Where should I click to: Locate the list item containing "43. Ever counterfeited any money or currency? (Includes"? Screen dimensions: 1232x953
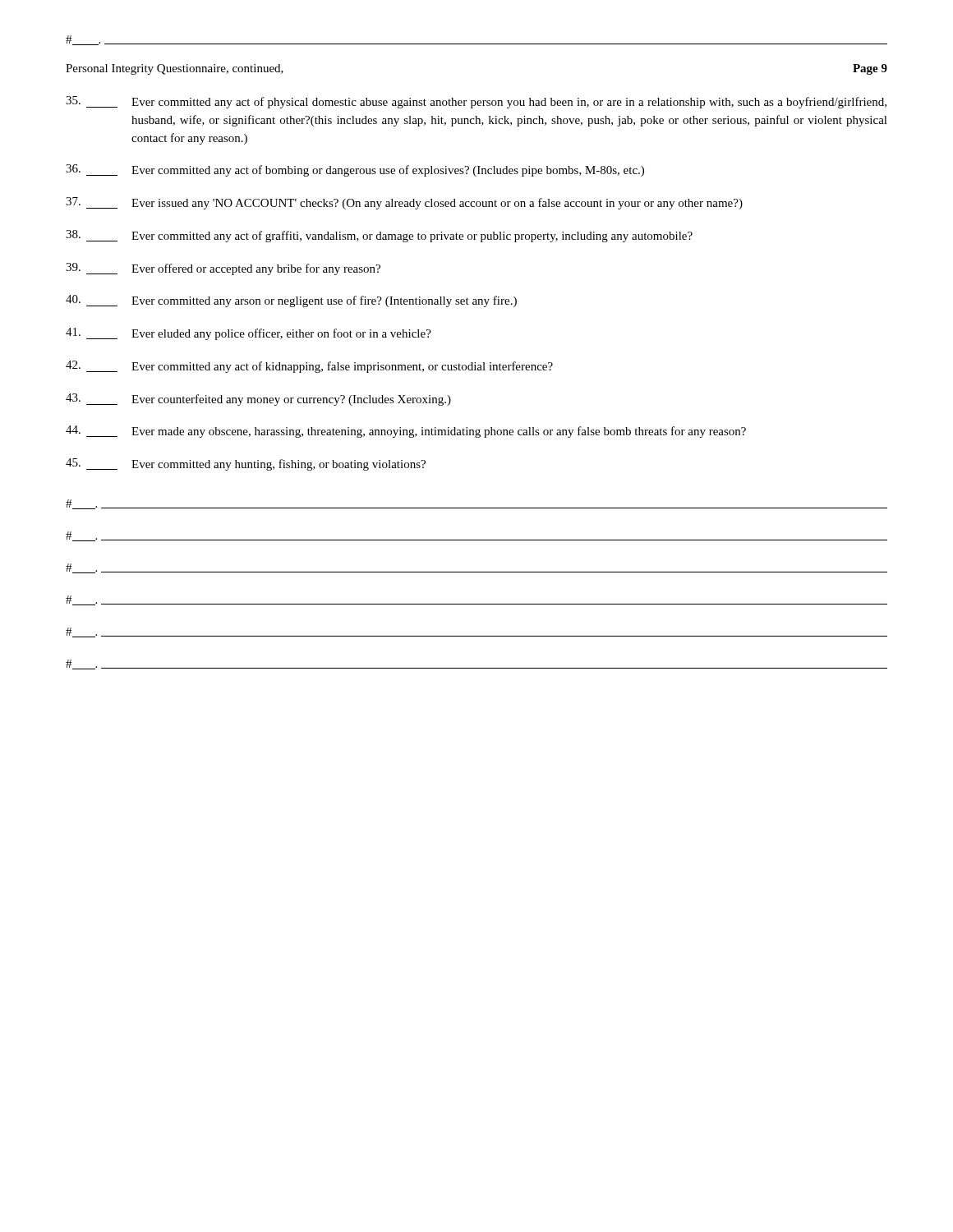[x=258, y=399]
